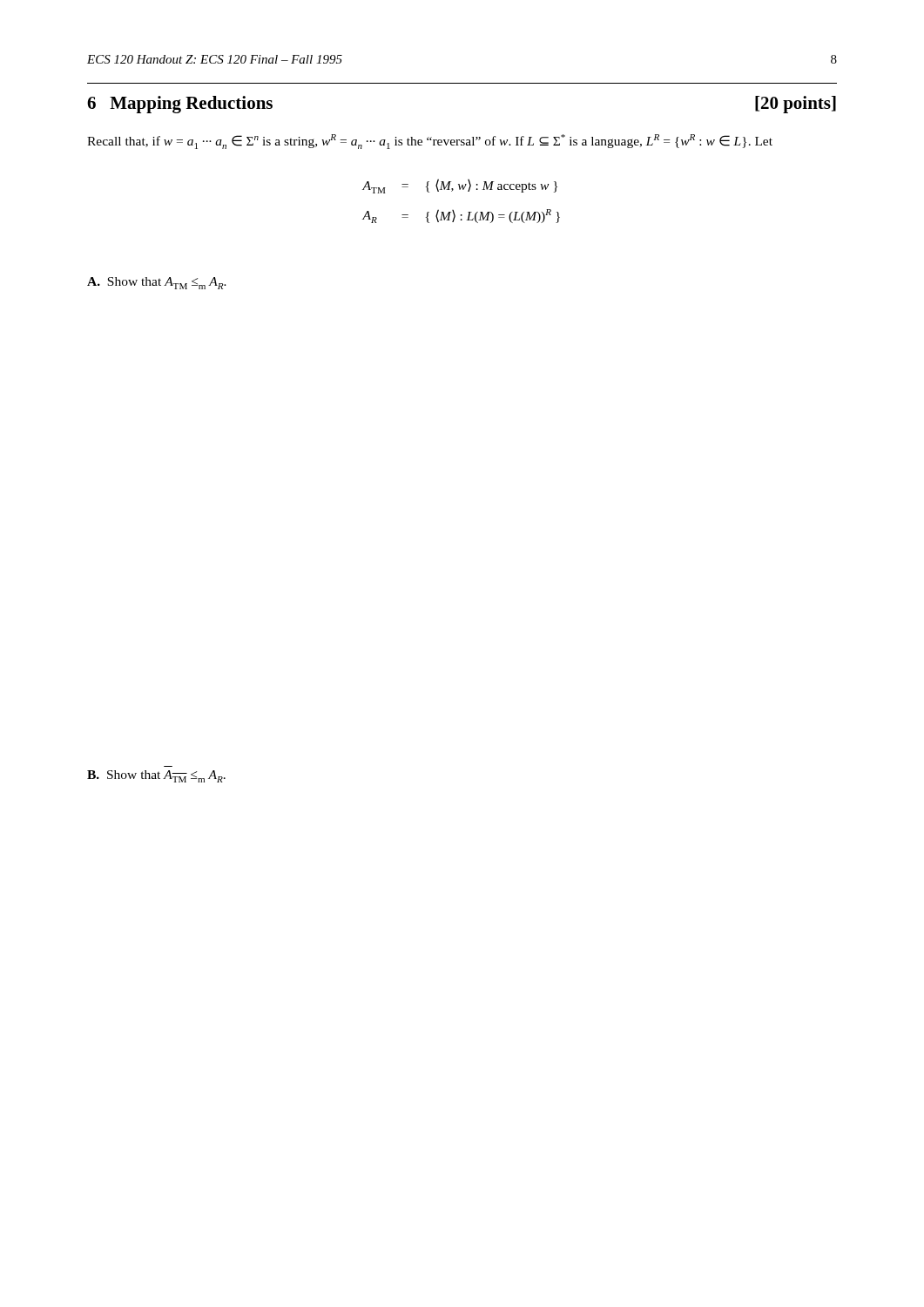Find the formula
The image size is (924, 1307).
point(462,200)
